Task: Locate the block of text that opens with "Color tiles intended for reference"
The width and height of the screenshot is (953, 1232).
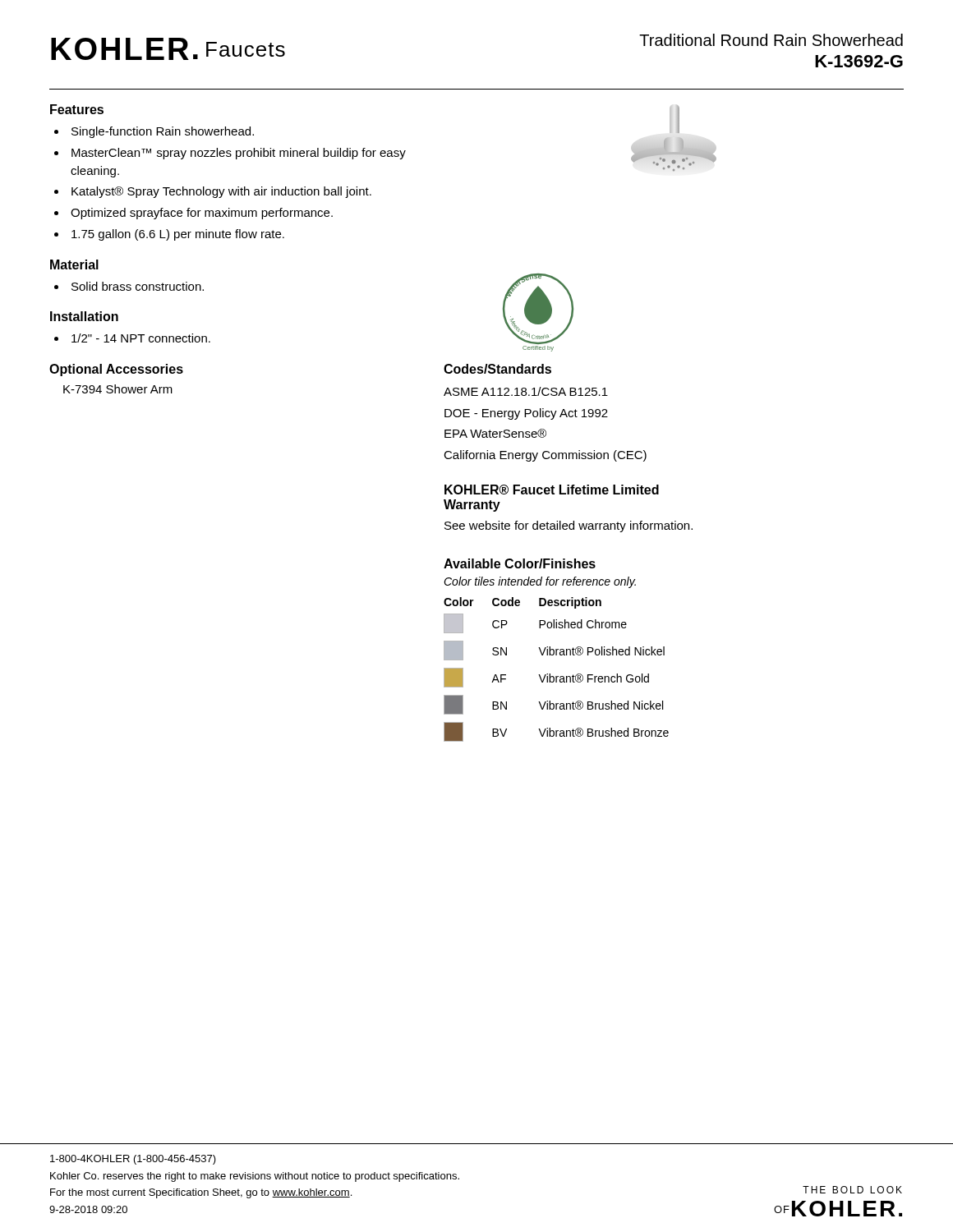Action: (540, 581)
